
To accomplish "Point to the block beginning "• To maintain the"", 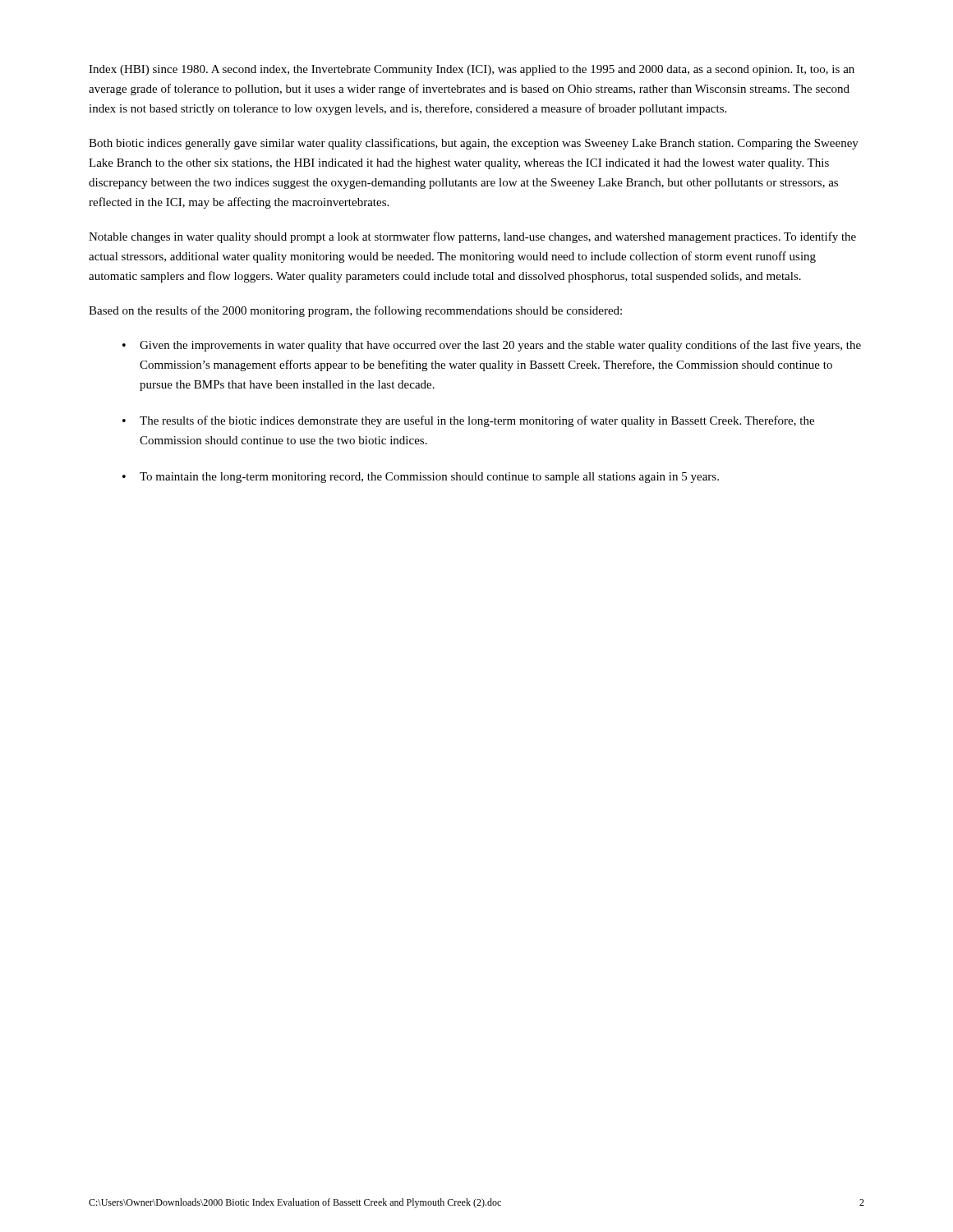I will pyautogui.click(x=493, y=477).
